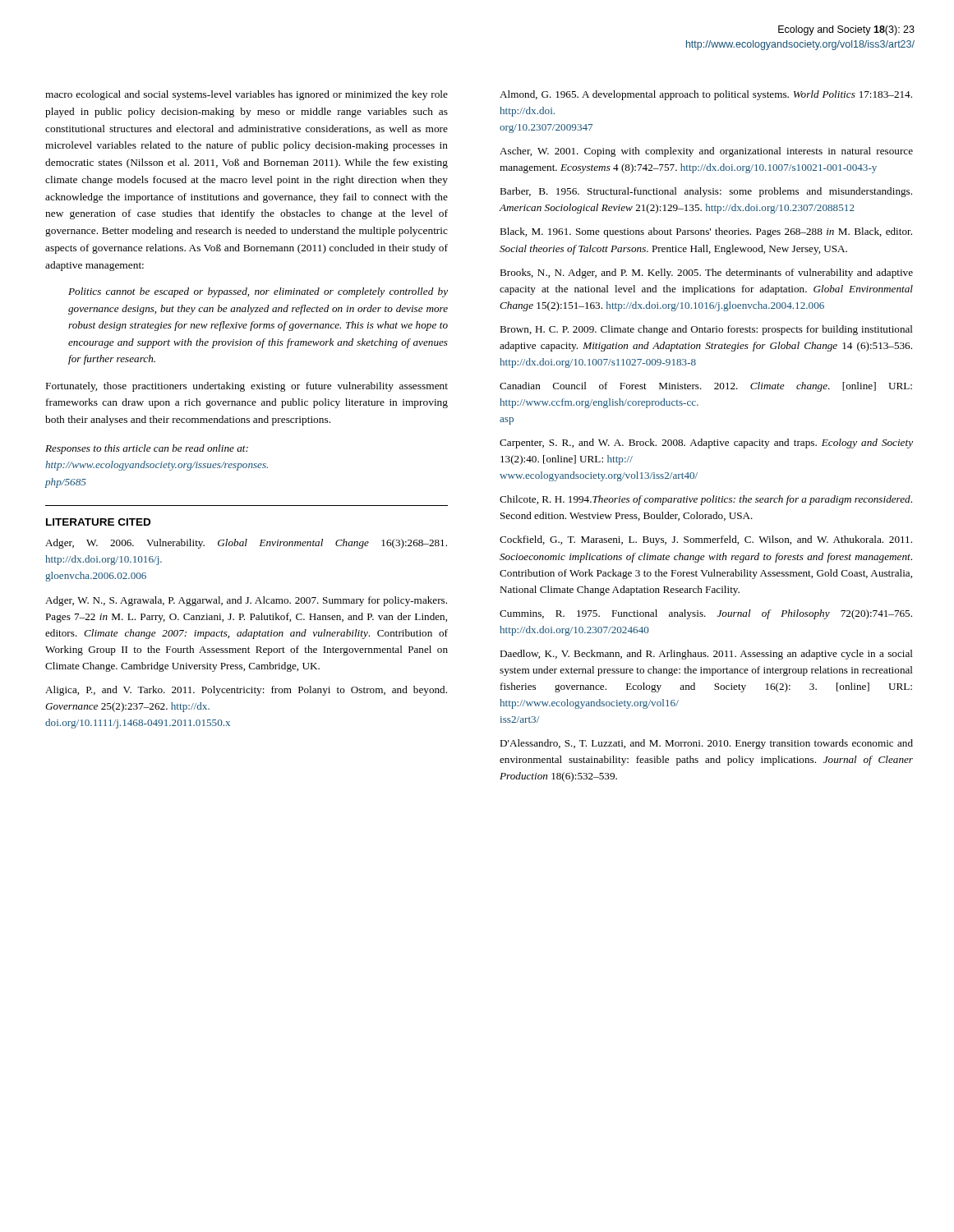Find the block on this page that starts "Cummins, R. 1975. Functional analysis. Journal"
This screenshot has height=1232, width=954.
[x=706, y=621]
